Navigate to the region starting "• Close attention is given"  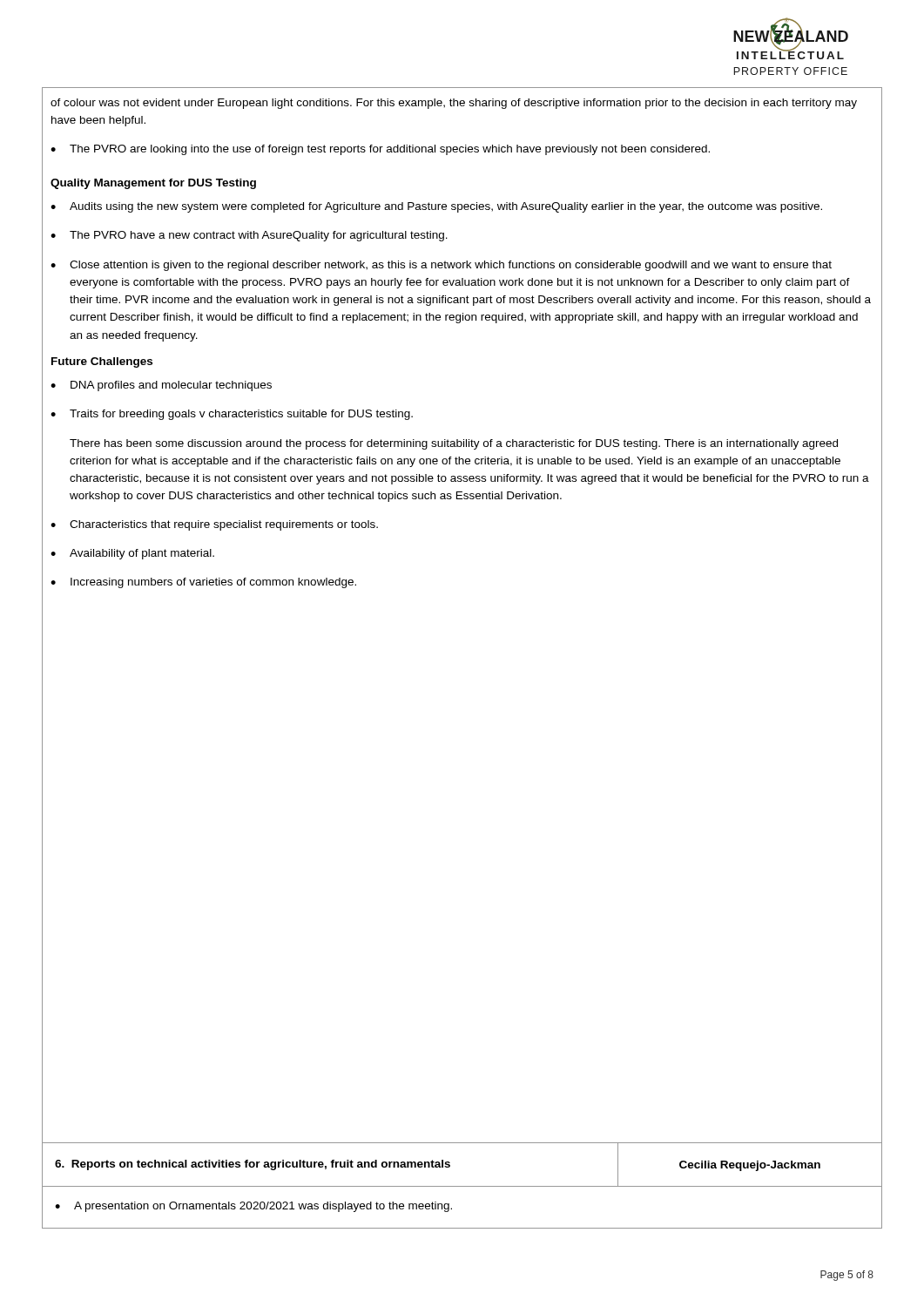point(462,300)
